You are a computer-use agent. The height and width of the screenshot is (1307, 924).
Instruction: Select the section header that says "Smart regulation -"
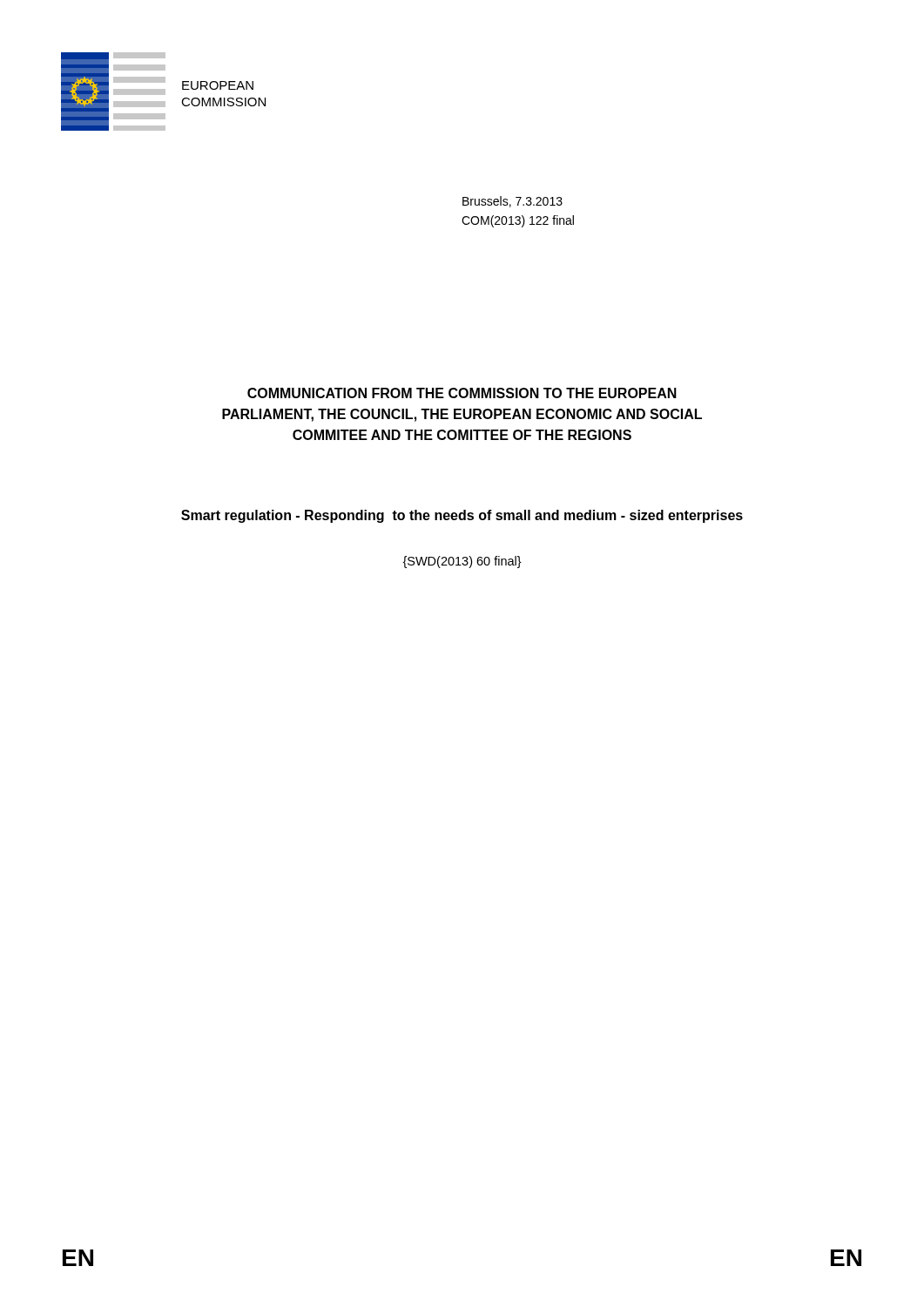[462, 515]
